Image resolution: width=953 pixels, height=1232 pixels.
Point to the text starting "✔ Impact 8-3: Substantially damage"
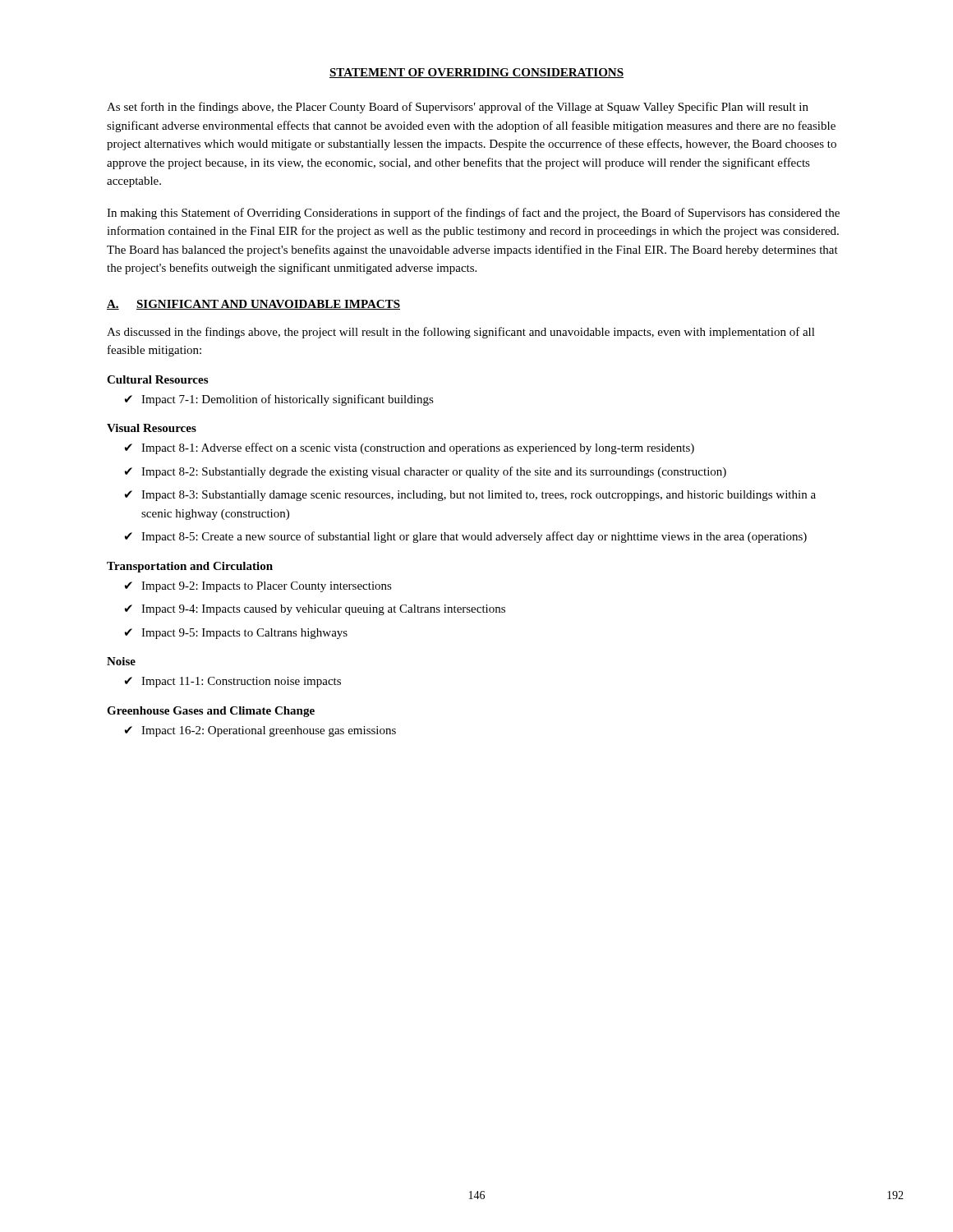(x=485, y=504)
